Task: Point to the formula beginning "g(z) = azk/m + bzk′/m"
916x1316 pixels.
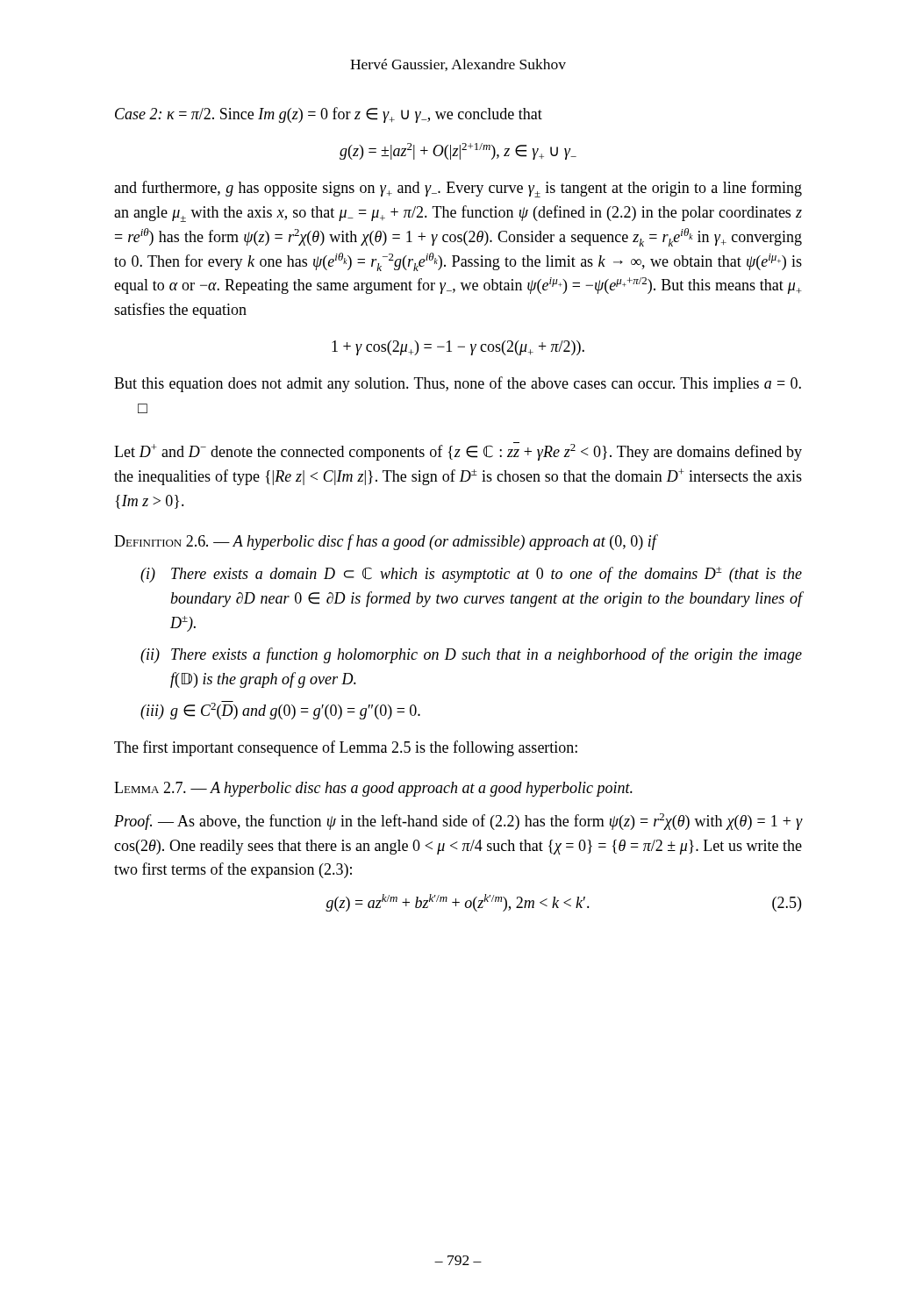Action: click(x=458, y=904)
